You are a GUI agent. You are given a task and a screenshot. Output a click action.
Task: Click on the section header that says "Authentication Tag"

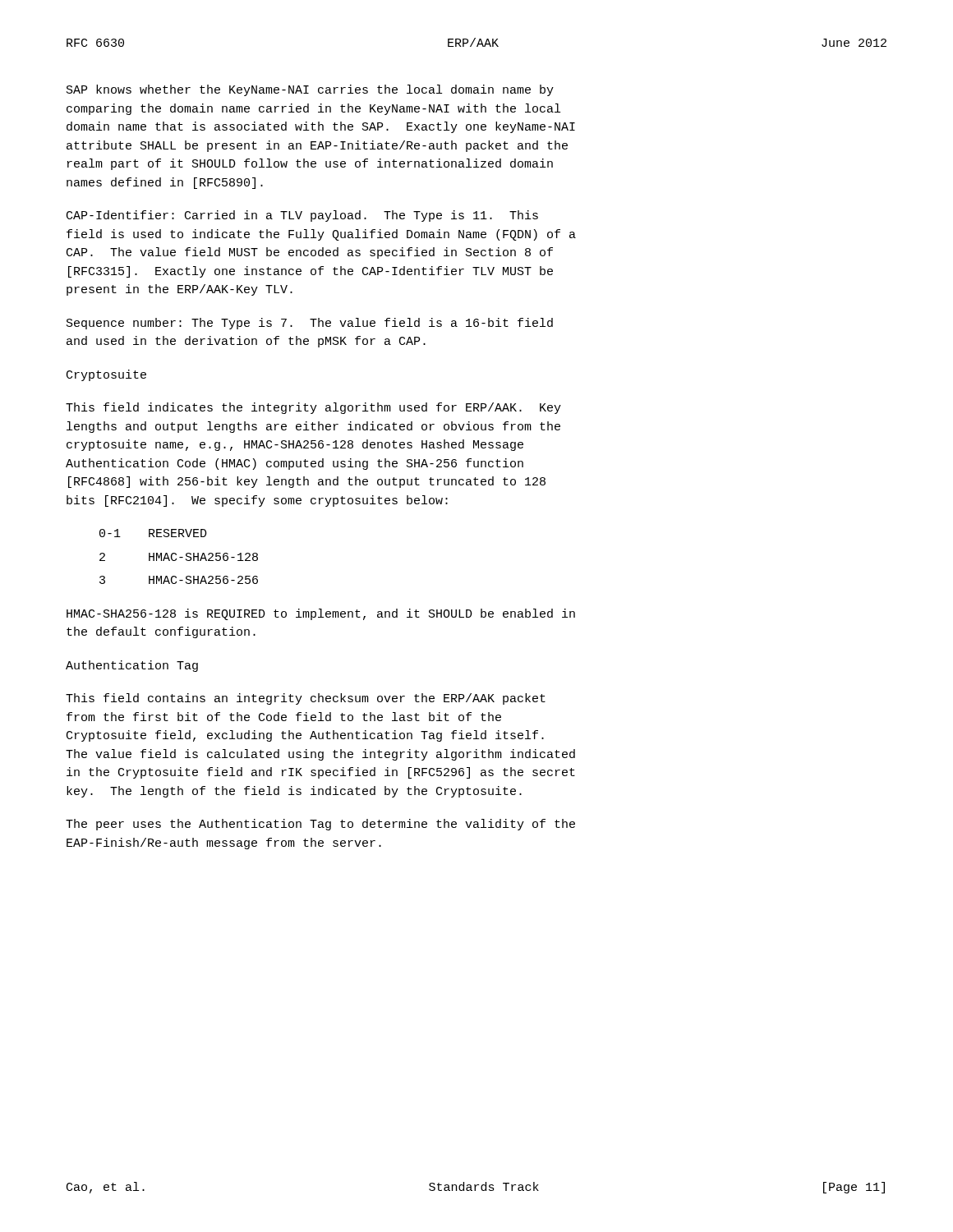point(132,666)
